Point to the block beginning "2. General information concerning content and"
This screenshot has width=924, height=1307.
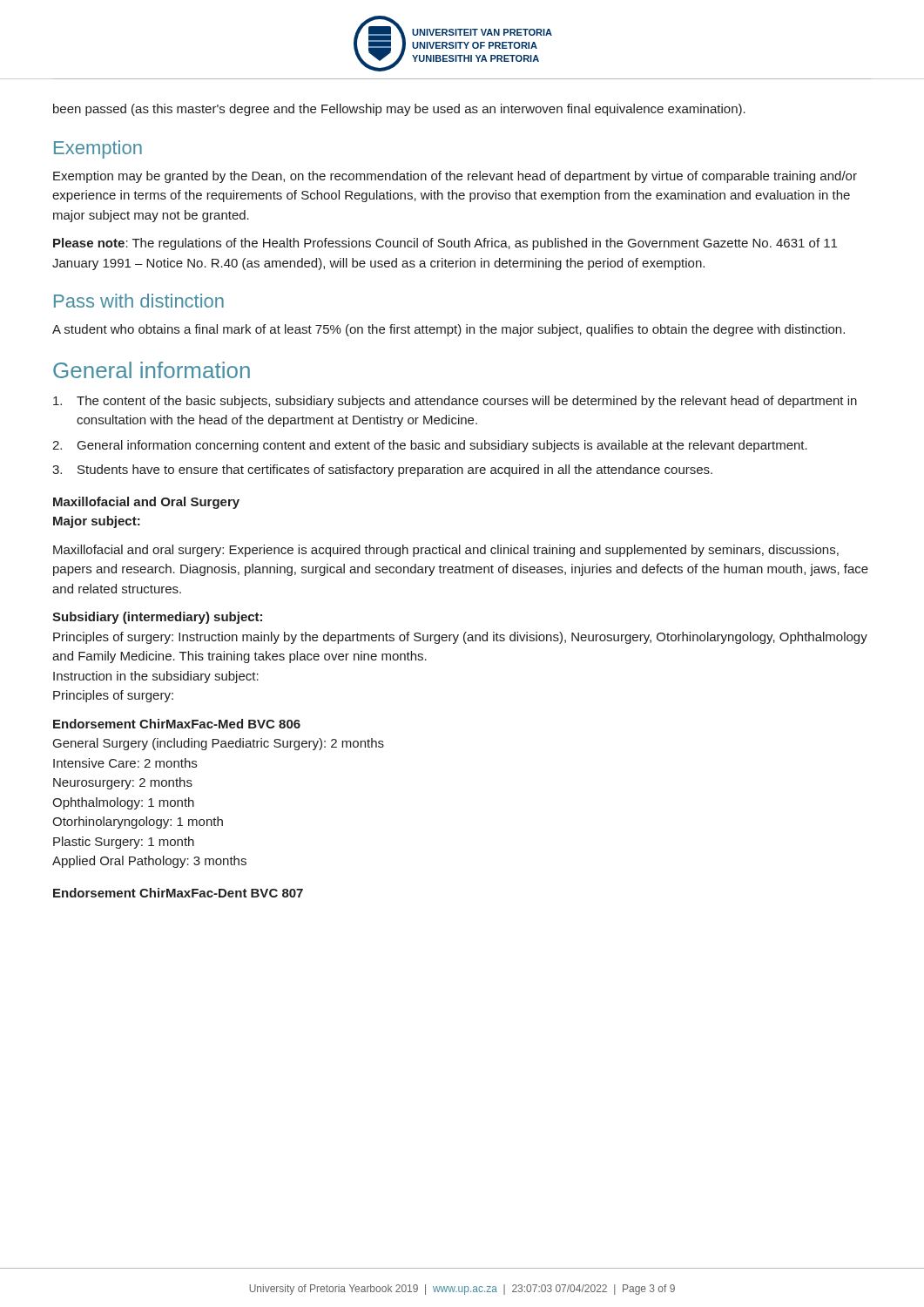pyautogui.click(x=462, y=445)
